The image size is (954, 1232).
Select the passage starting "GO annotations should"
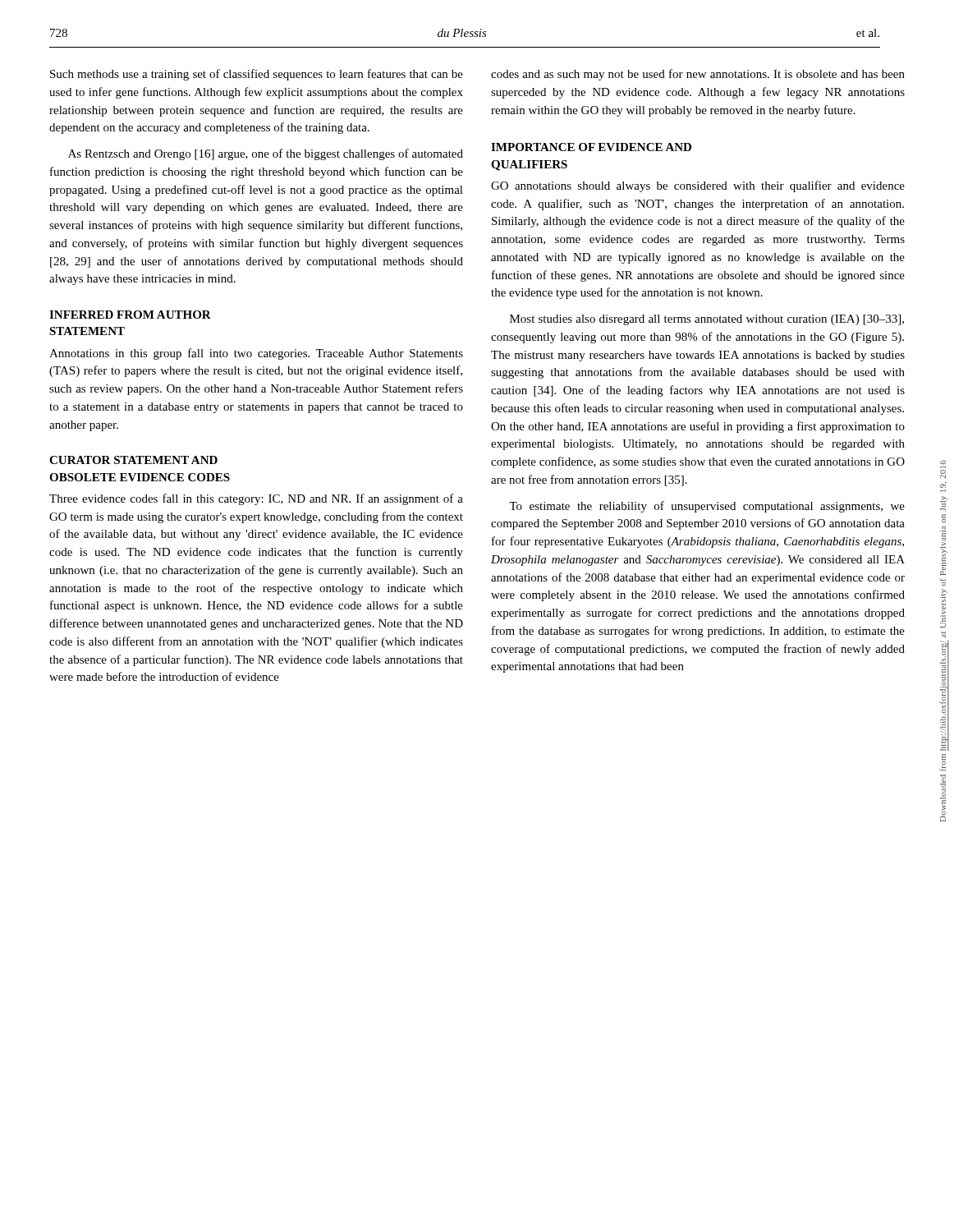click(698, 240)
